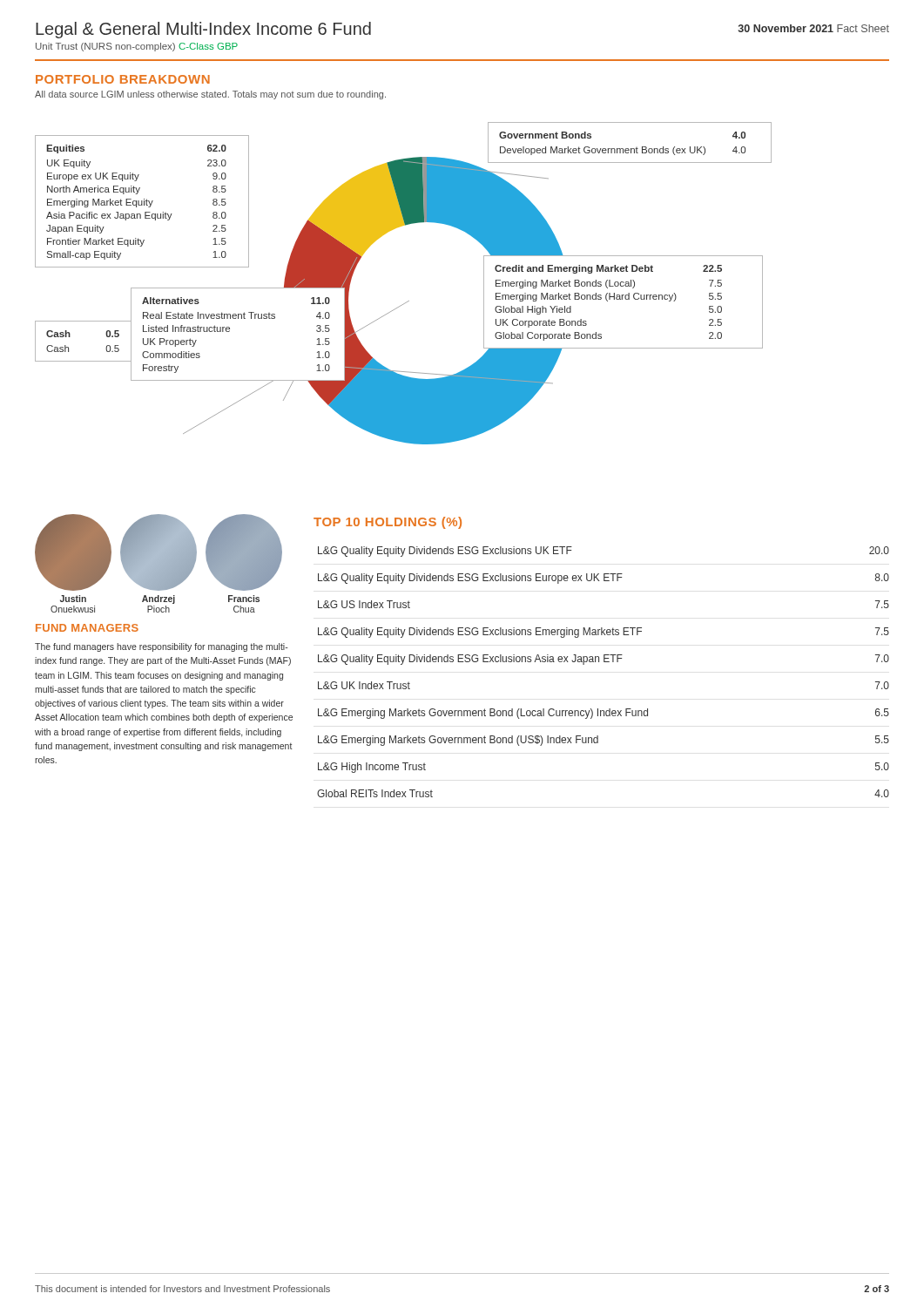Viewport: 924px width, 1307px height.
Task: Locate the text block starting "Legal & General Multi-Index Income 6 Fund"
Action: pos(203,29)
